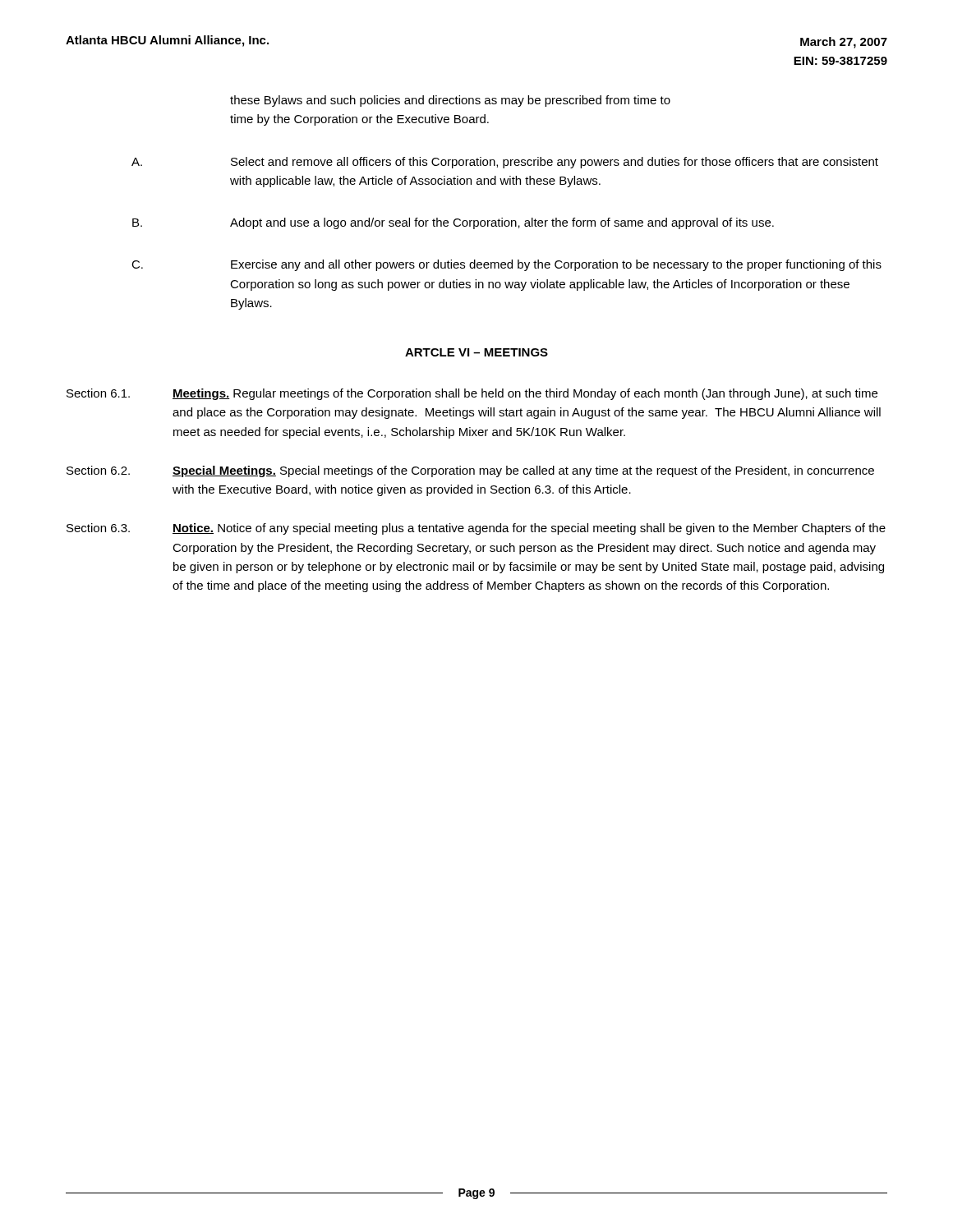Click on the region starting "Section 6.2. Special Meetings. Special"

(476, 480)
